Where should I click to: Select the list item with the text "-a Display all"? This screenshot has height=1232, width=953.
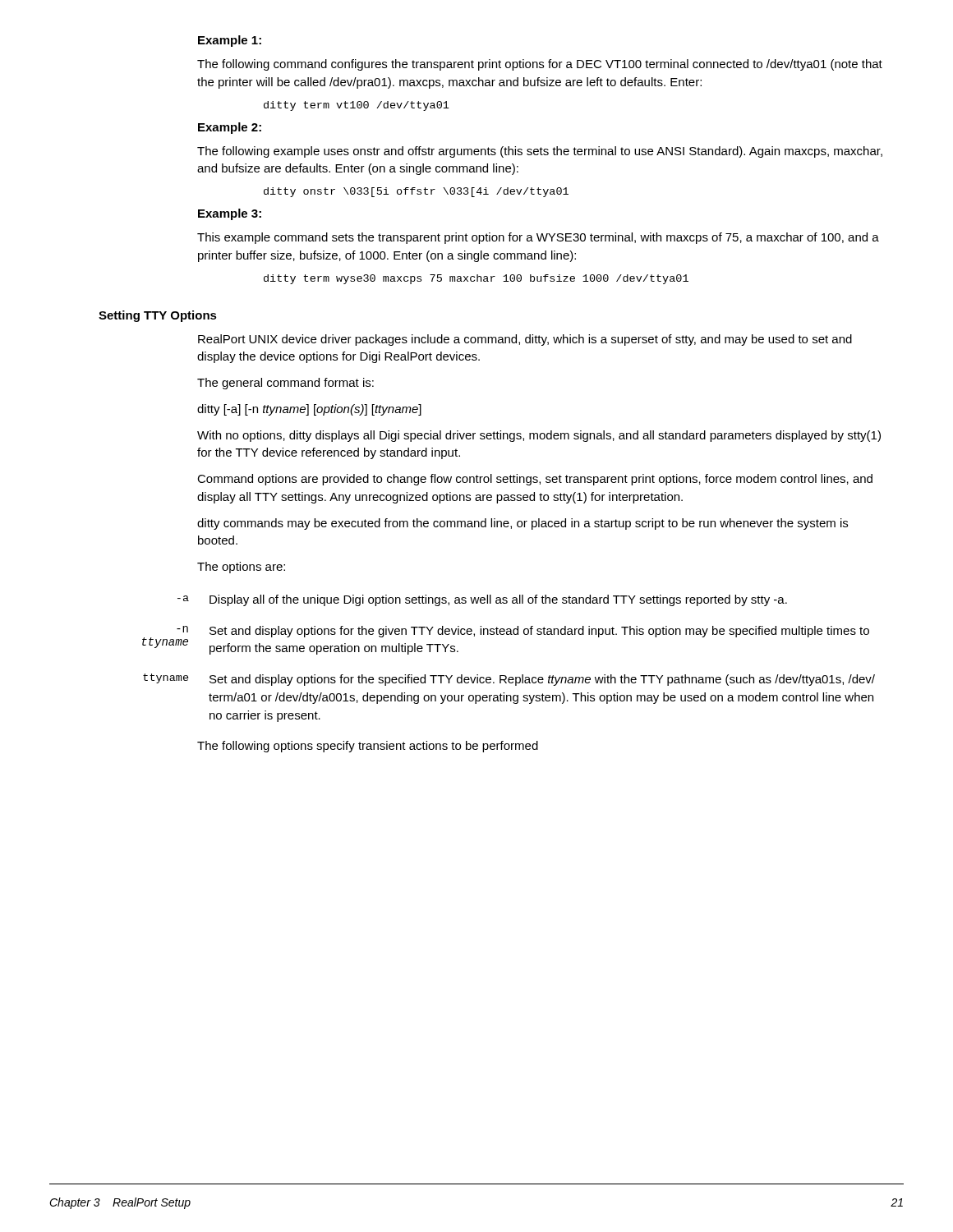(493, 599)
